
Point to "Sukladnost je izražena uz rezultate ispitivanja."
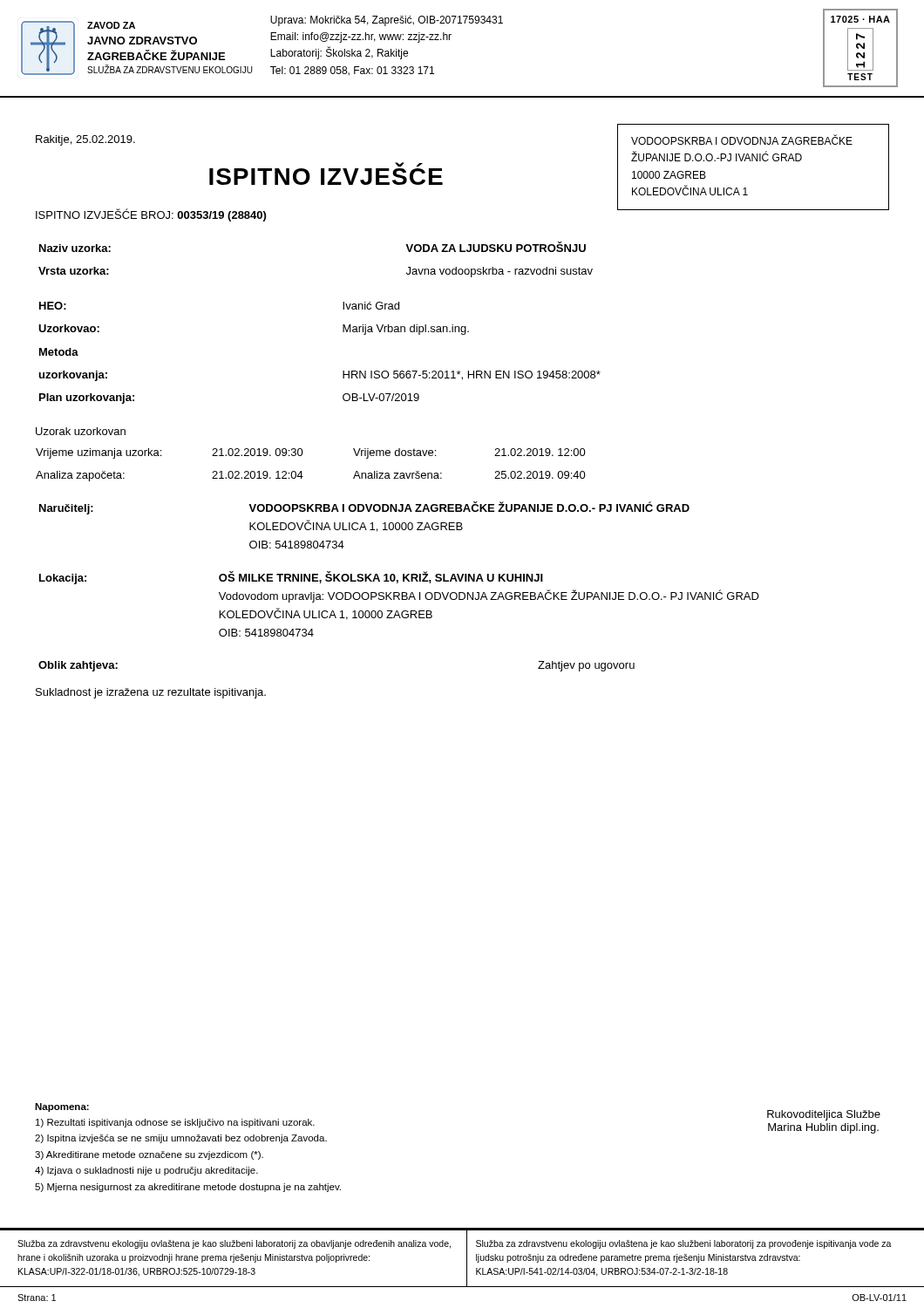click(151, 692)
